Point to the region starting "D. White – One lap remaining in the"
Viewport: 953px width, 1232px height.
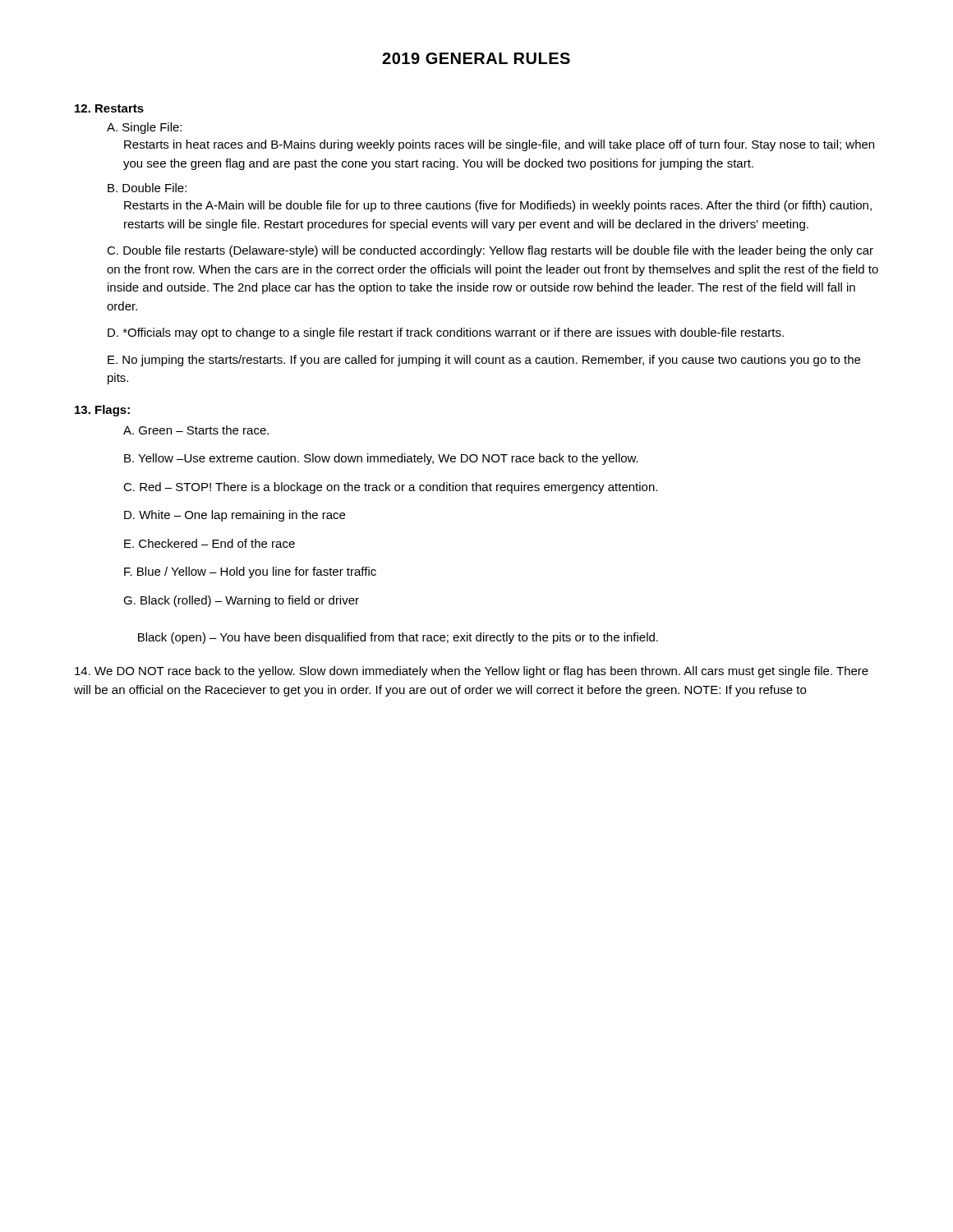(235, 515)
